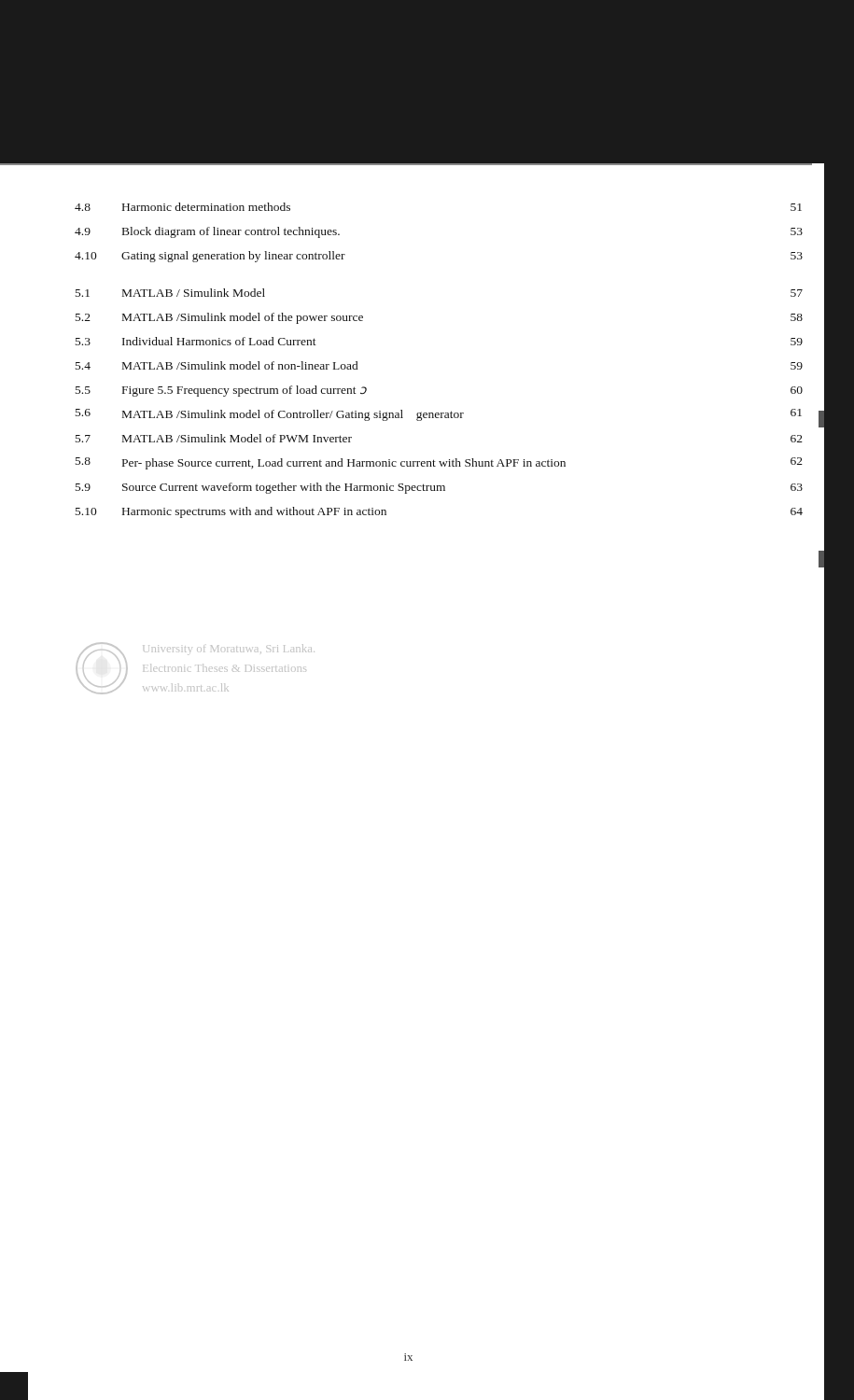Select the region starting "4.8 Harmonic determination"

pyautogui.click(x=211, y=207)
